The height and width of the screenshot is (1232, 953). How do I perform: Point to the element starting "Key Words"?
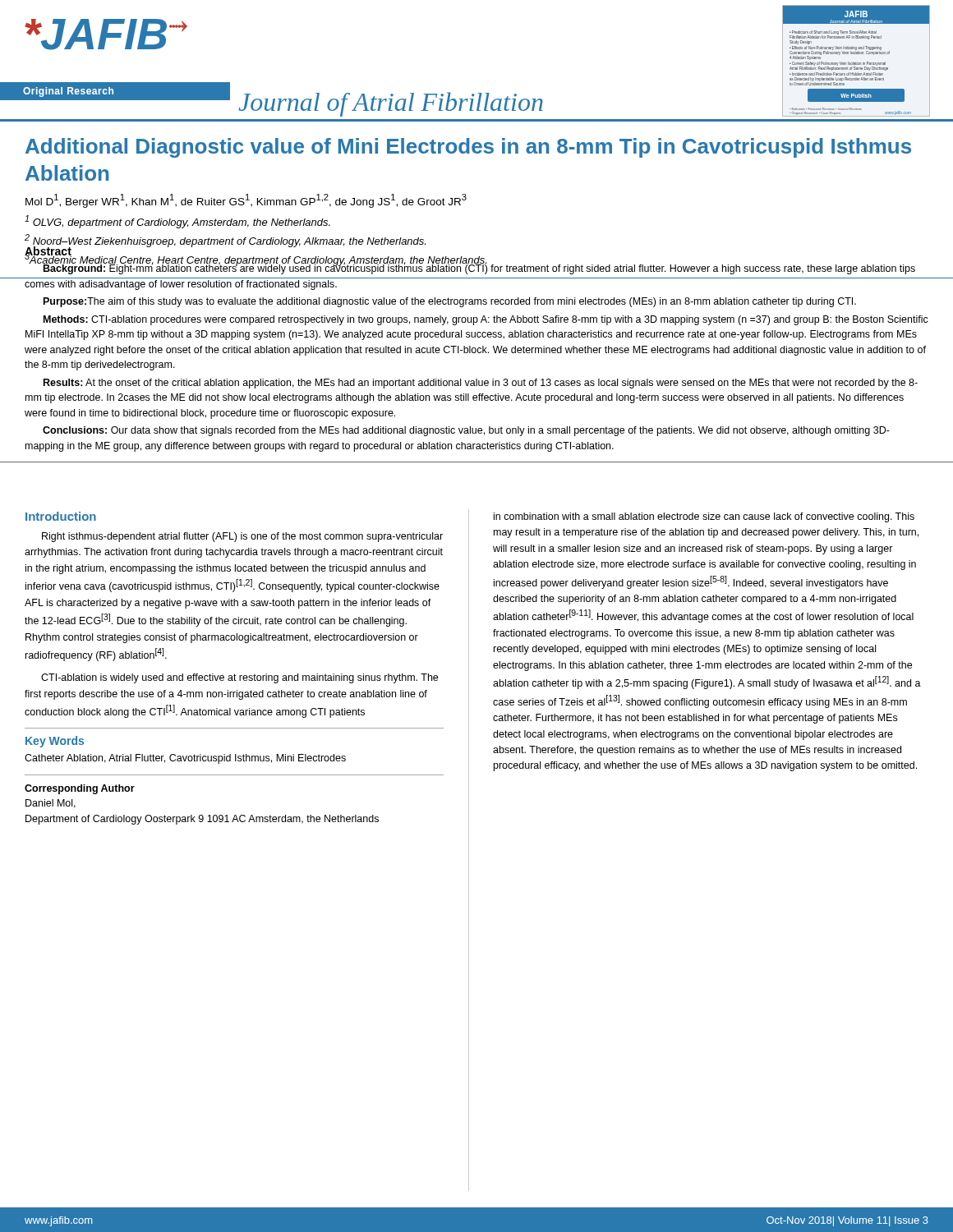pos(55,741)
